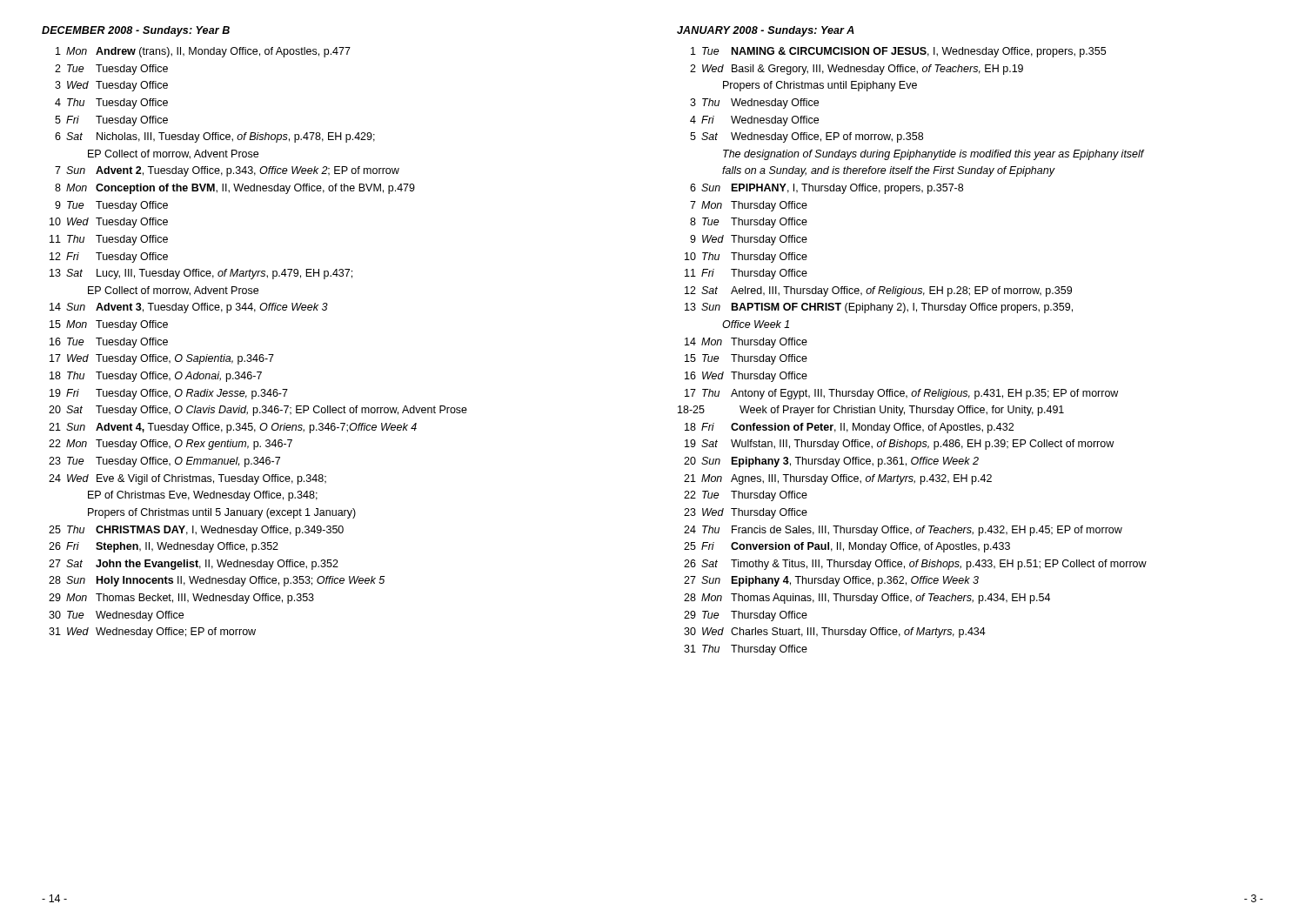This screenshot has height=924, width=1305.
Task: Select the list item that says "20 Sat Tuesday Office, O"
Action: pos(333,410)
